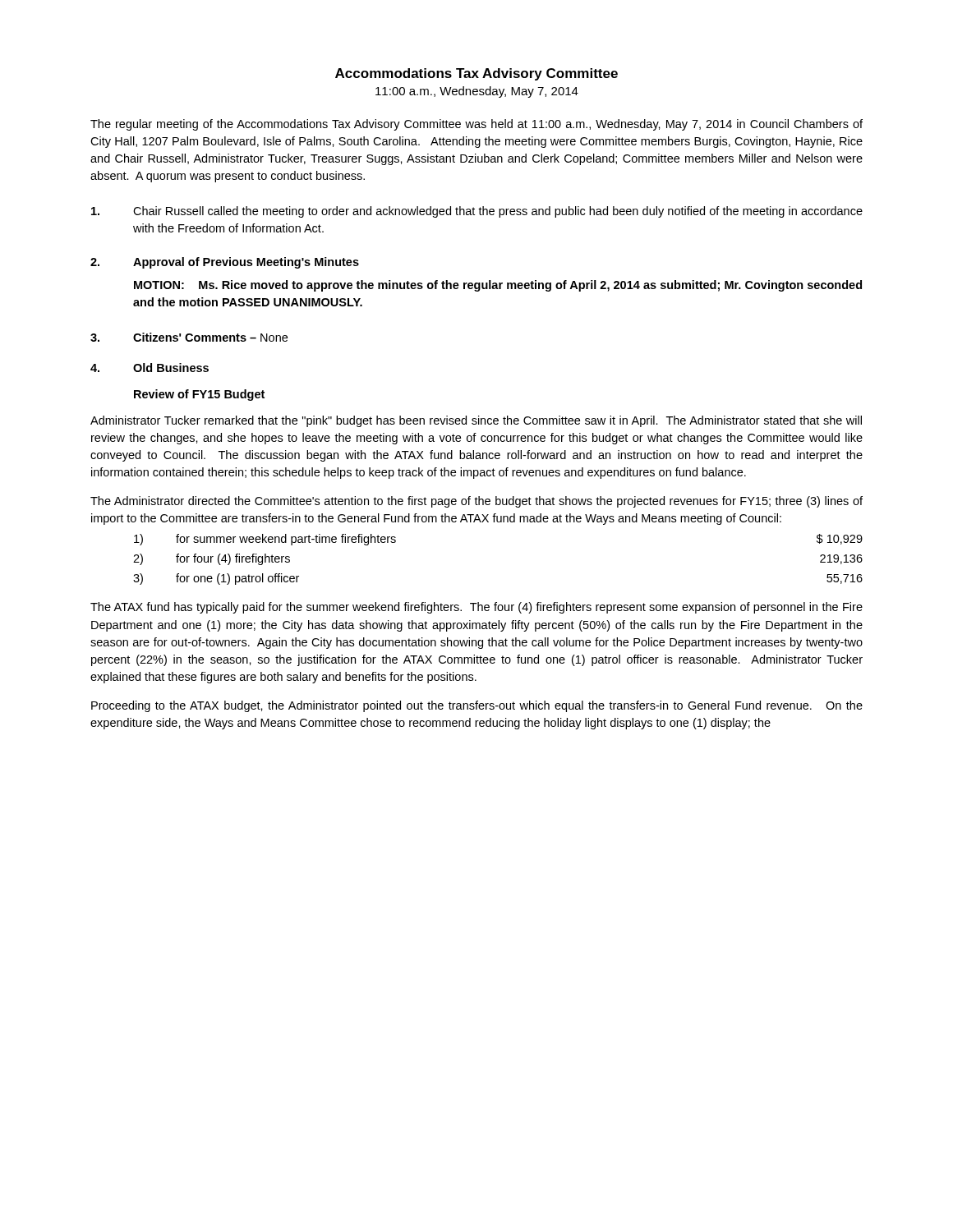The image size is (953, 1232).
Task: Locate the text block with the text "Administrator Tucker remarked that the"
Action: click(476, 447)
